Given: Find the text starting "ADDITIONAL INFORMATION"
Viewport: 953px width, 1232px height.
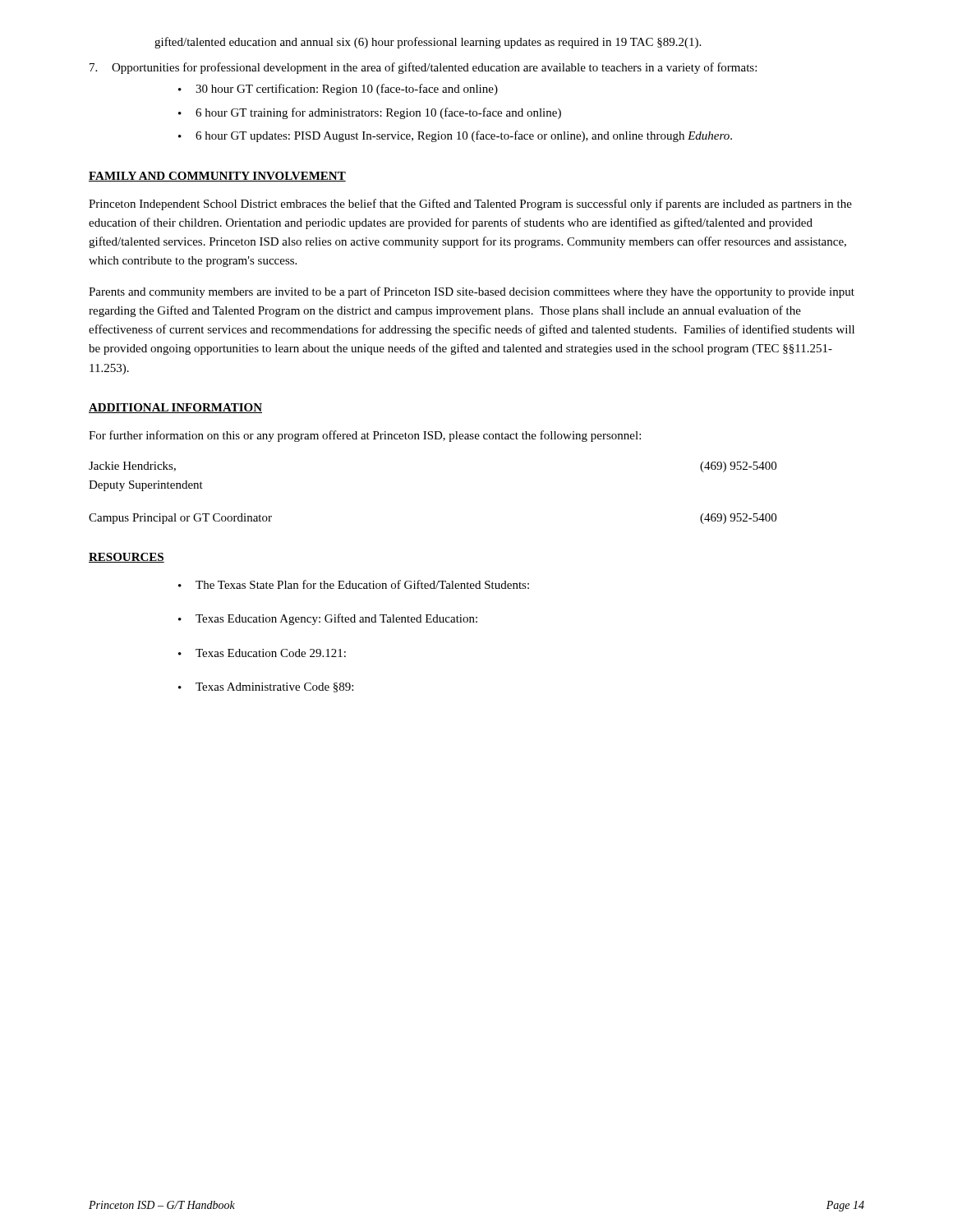Looking at the screenshot, I should [x=175, y=407].
